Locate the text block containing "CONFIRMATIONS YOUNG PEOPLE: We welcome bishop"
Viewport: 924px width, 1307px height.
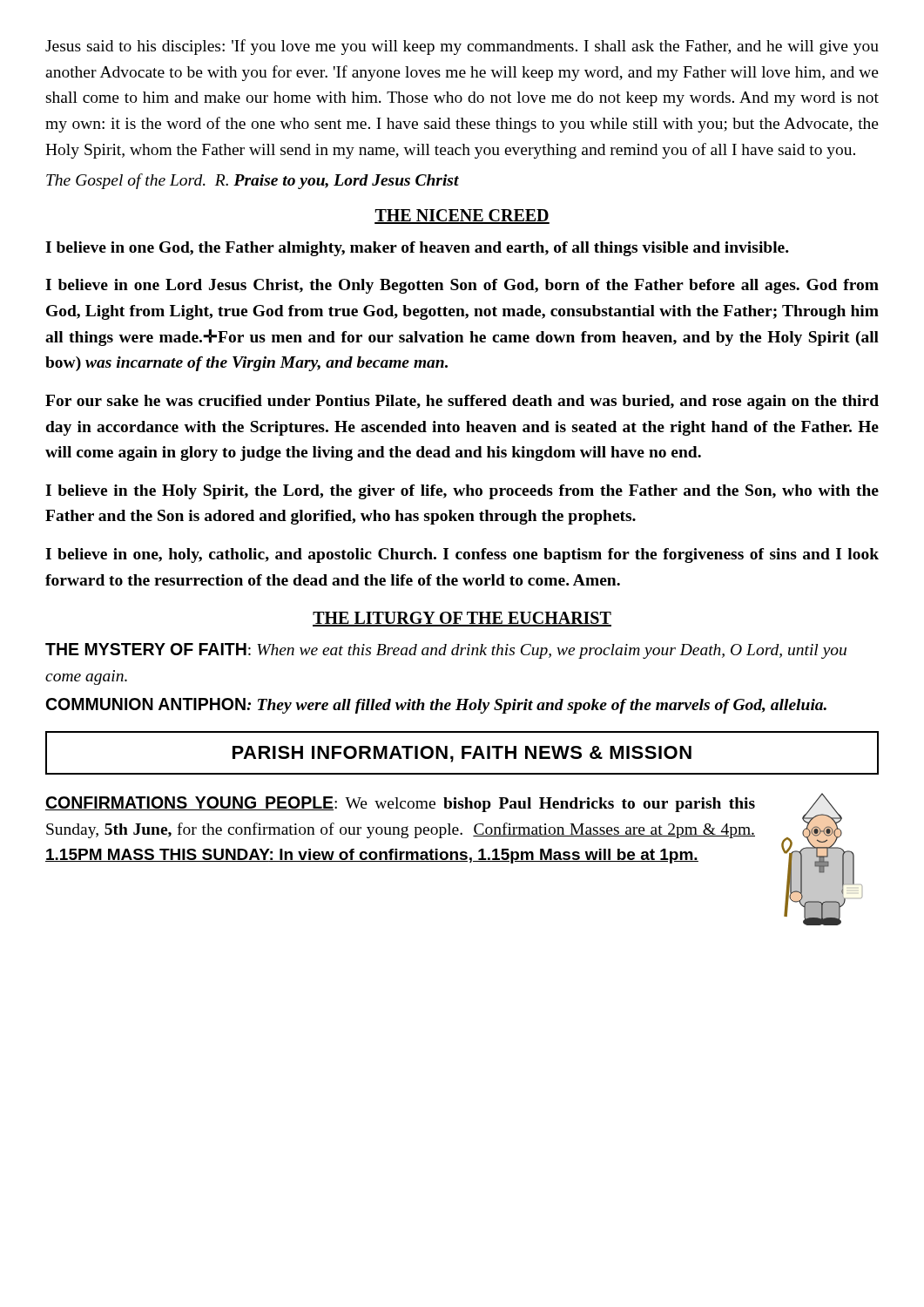pos(400,828)
